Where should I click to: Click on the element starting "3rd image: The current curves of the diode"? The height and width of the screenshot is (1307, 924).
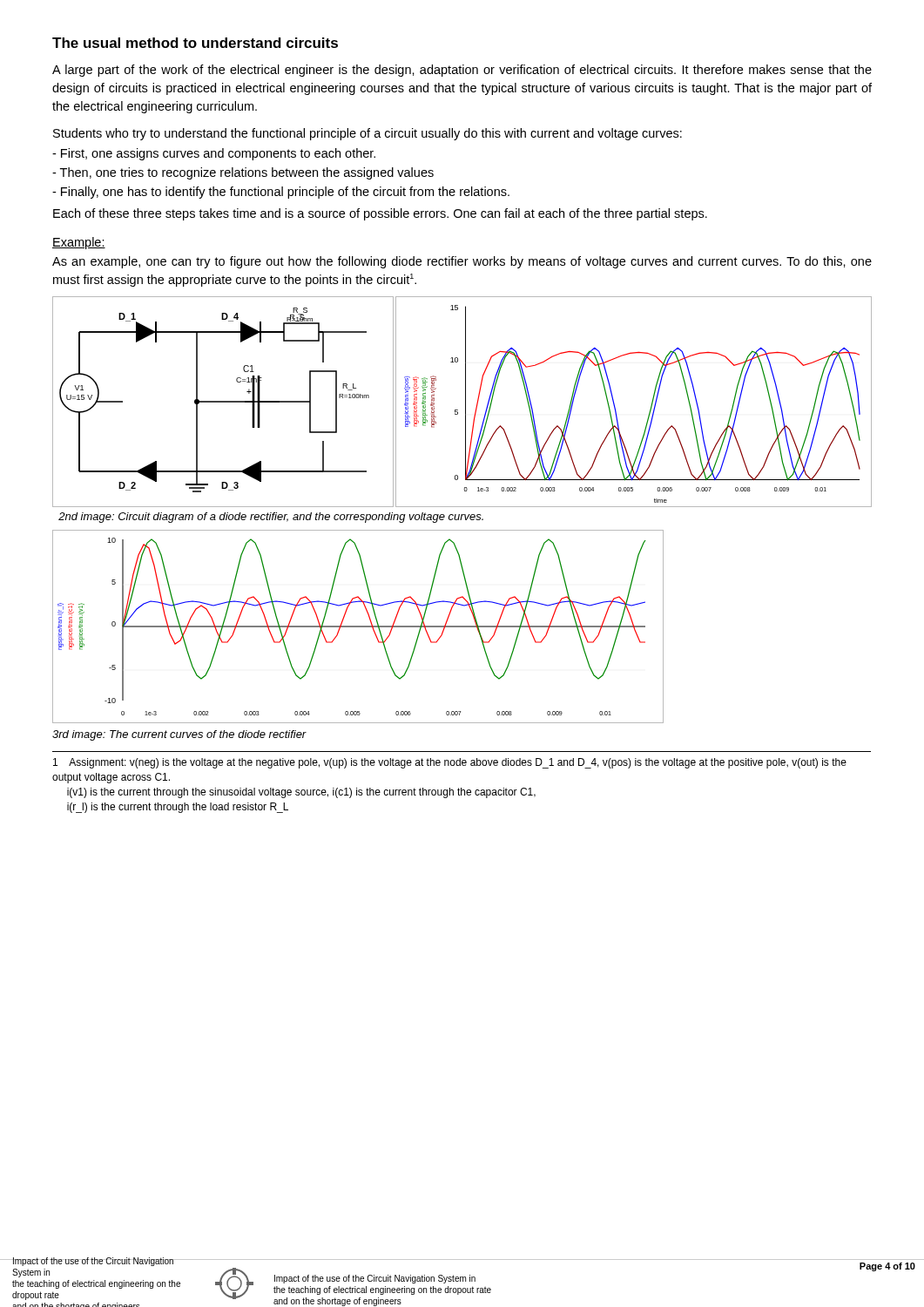tap(179, 734)
